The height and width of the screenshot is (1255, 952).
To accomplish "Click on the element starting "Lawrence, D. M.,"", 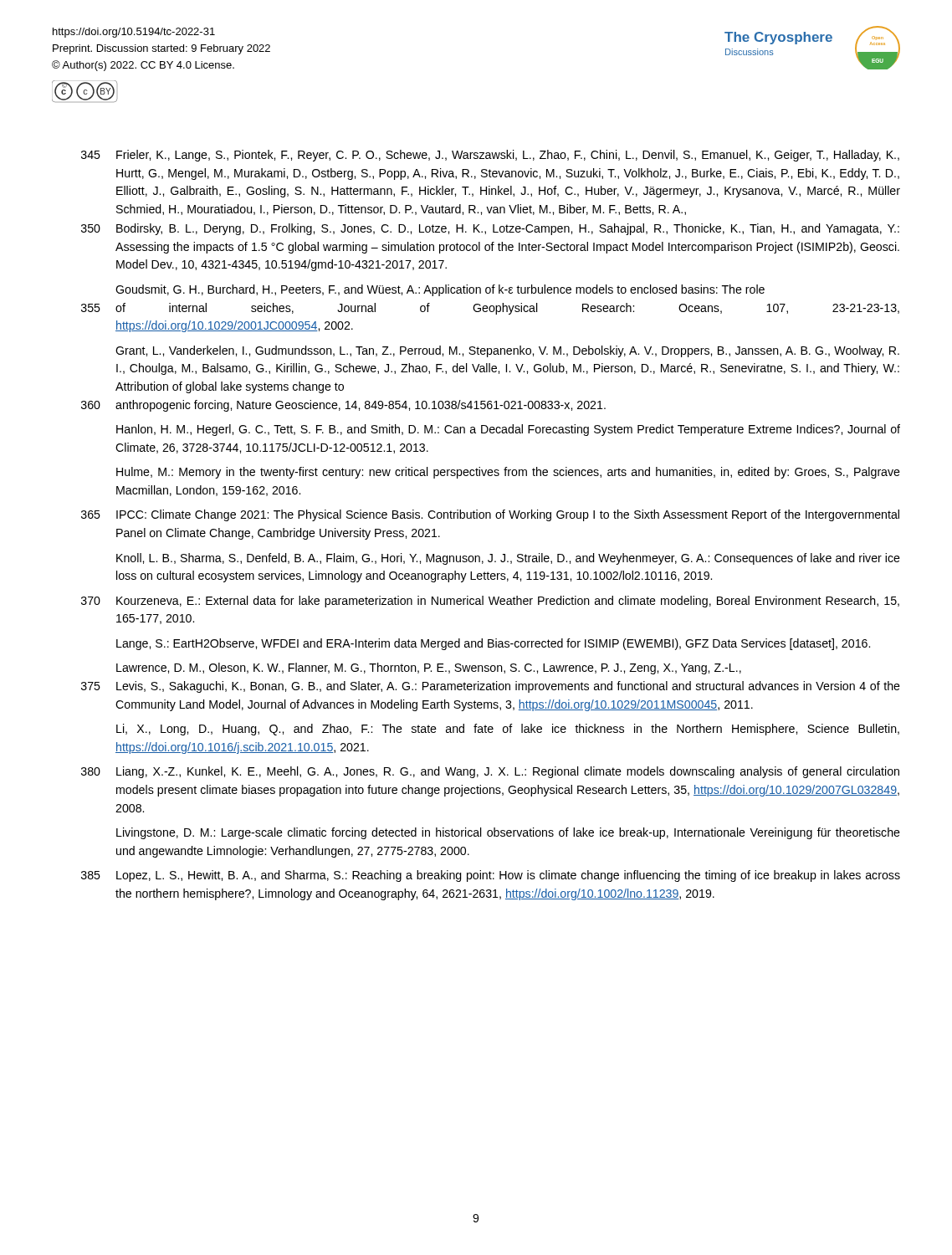I will [x=476, y=669].
